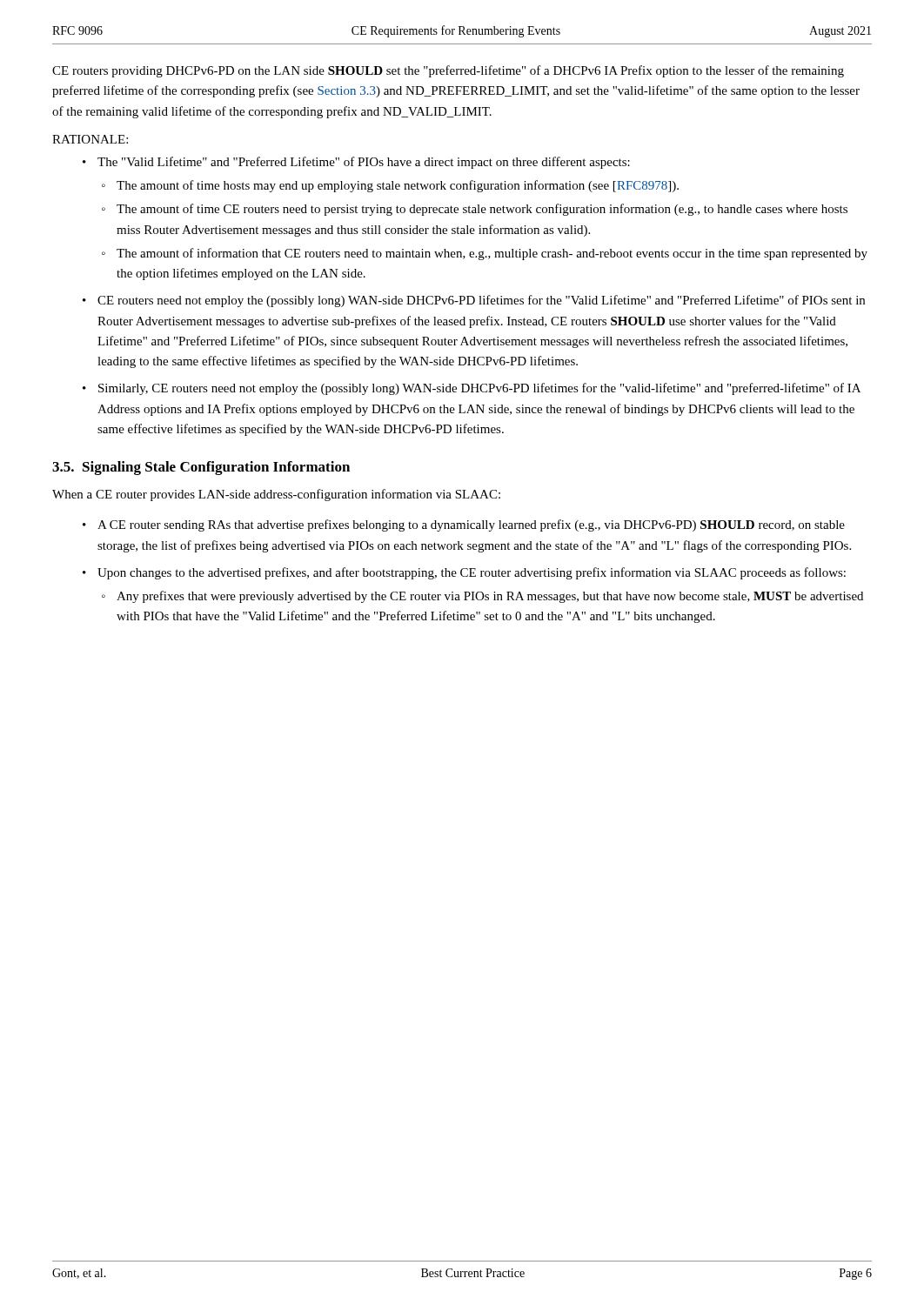Viewport: 924px width, 1305px height.
Task: Locate the text "3.5. Signaling Stale Configuration Information"
Action: [x=201, y=467]
